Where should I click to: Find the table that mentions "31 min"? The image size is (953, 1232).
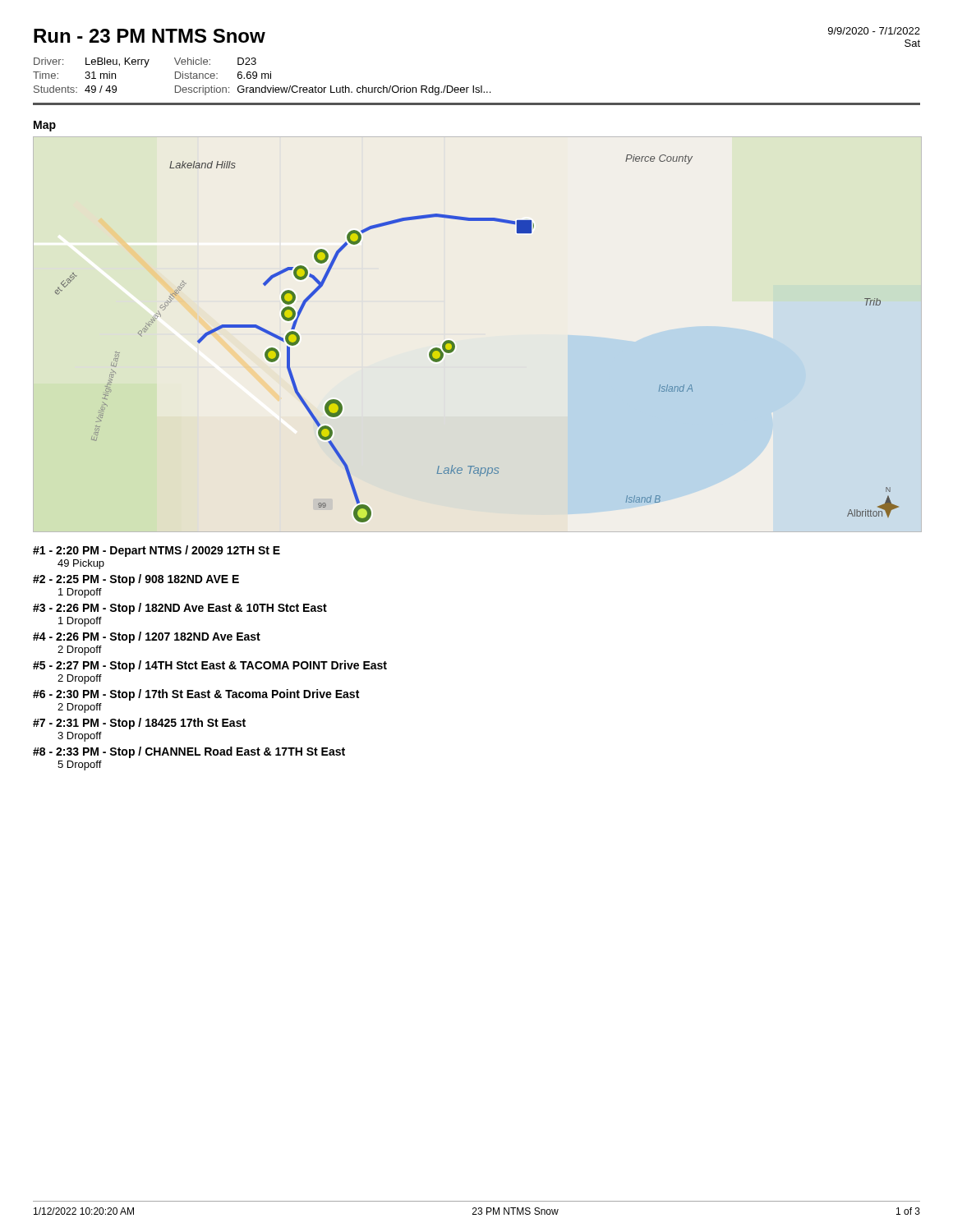pyautogui.click(x=262, y=75)
